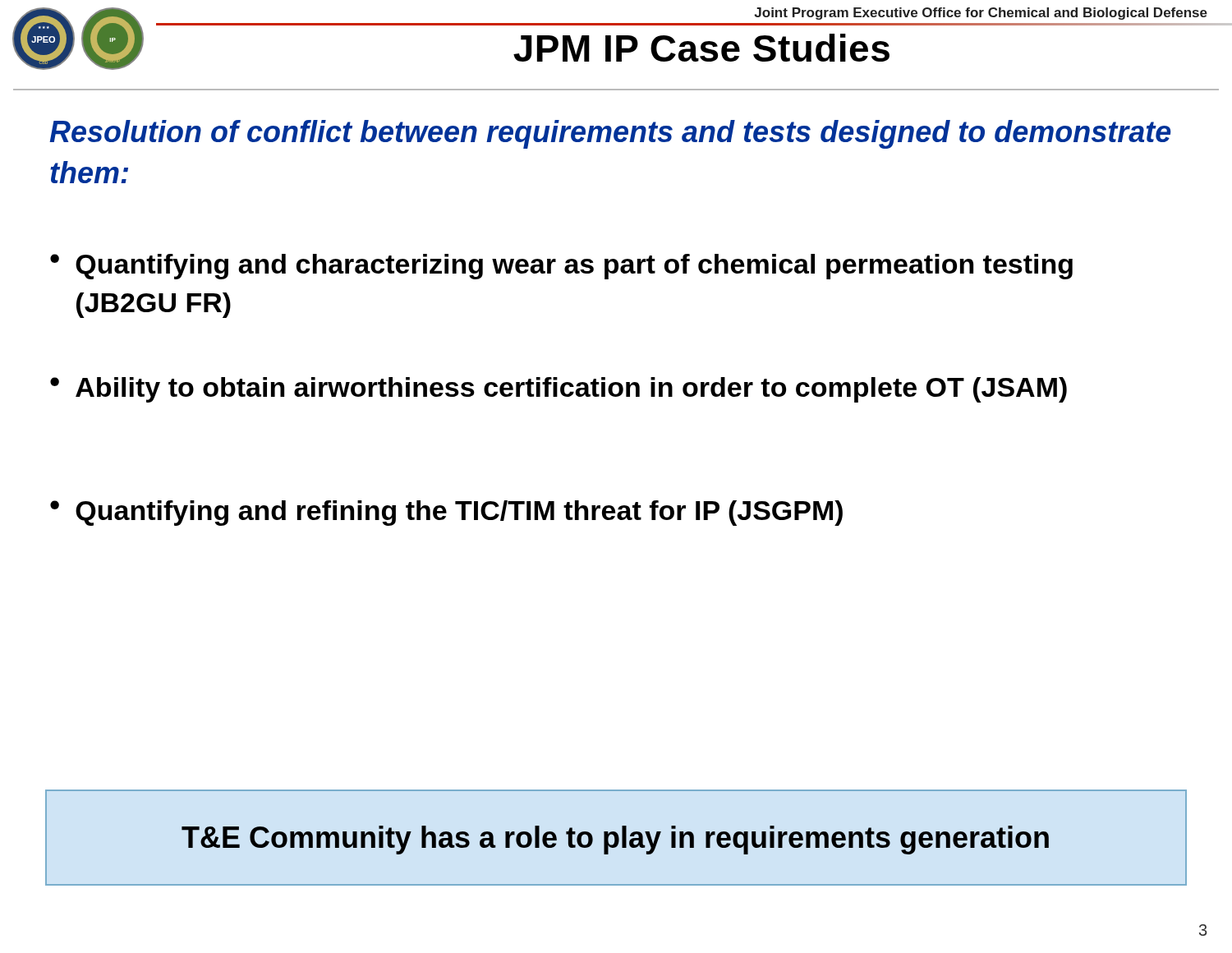The image size is (1232, 953).
Task: Find the list item with the text "• Ability to obtain airworthiness"
Action: 559,387
